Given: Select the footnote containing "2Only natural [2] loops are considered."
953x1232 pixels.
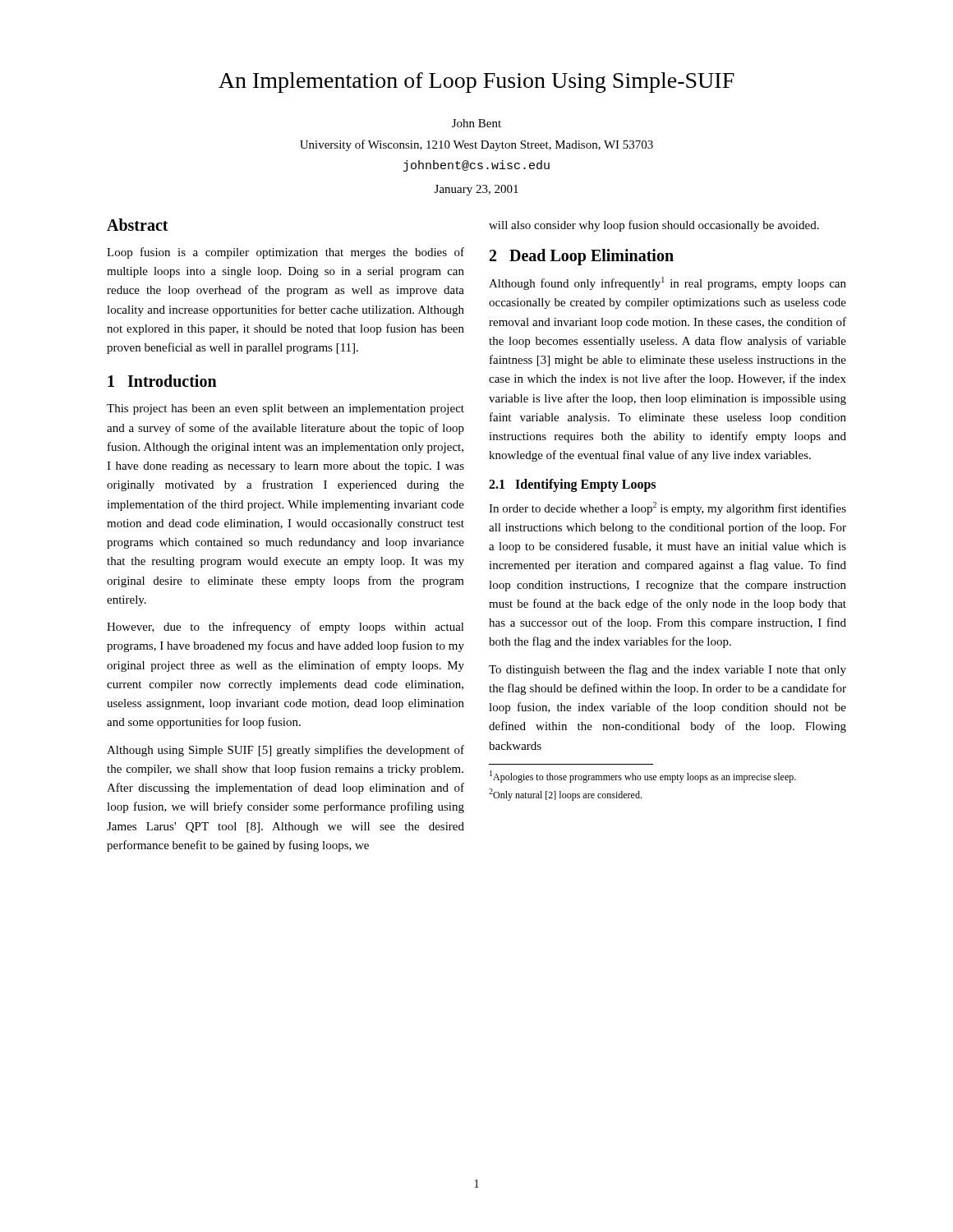Looking at the screenshot, I should tap(565, 795).
